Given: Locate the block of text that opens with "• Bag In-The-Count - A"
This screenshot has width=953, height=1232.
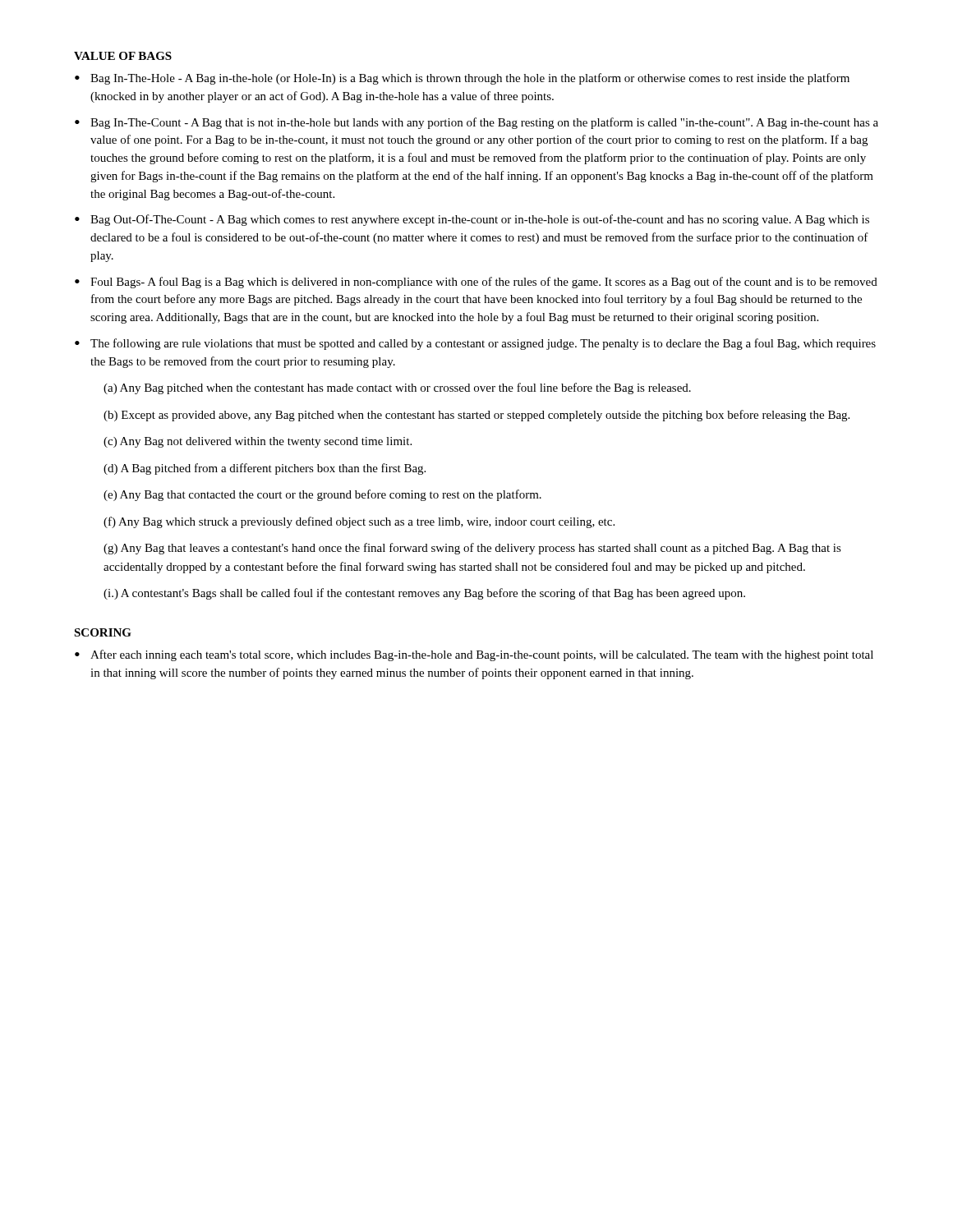Looking at the screenshot, I should [476, 158].
